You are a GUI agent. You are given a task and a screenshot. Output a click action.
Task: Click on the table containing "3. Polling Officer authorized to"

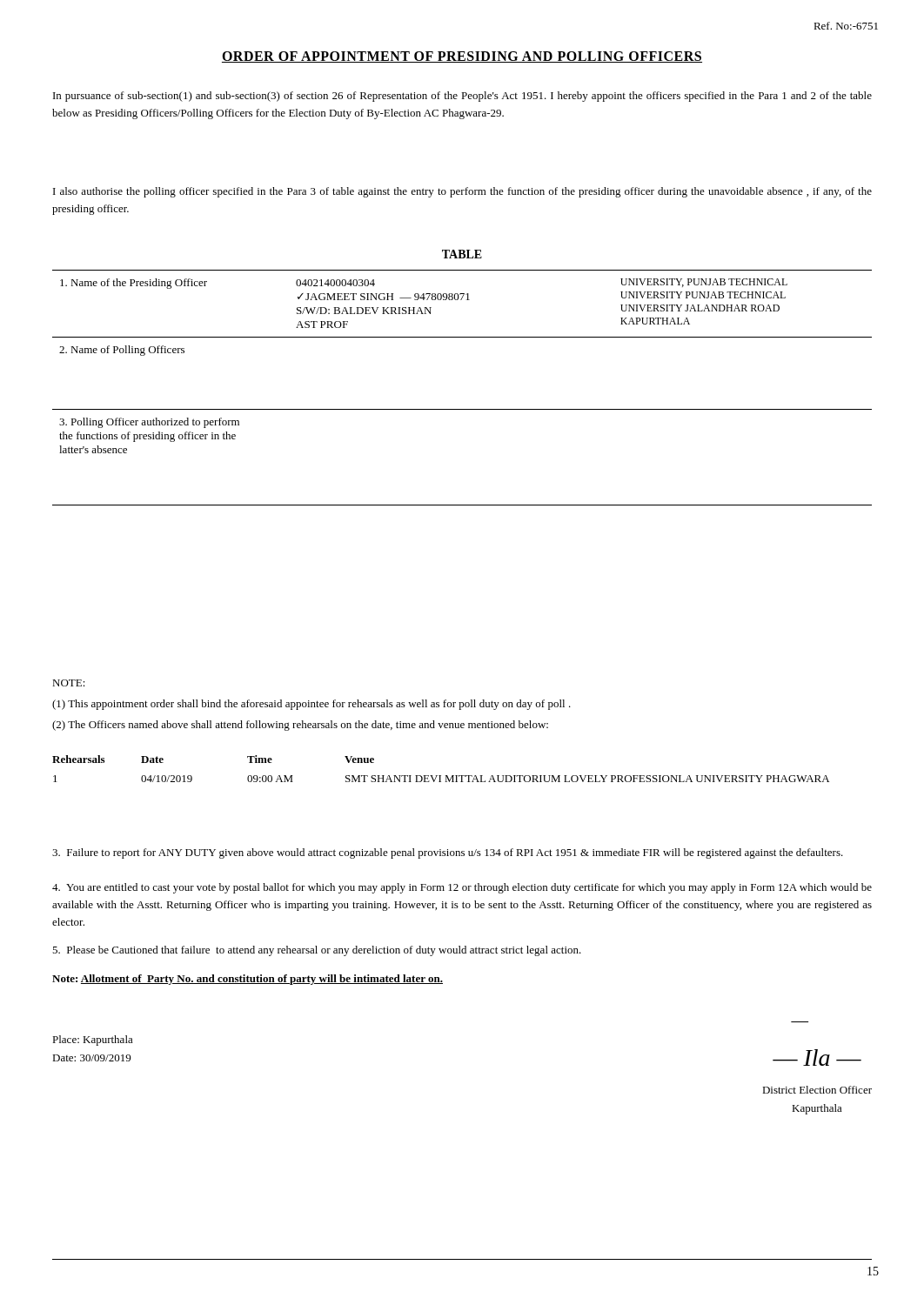[x=462, y=388]
